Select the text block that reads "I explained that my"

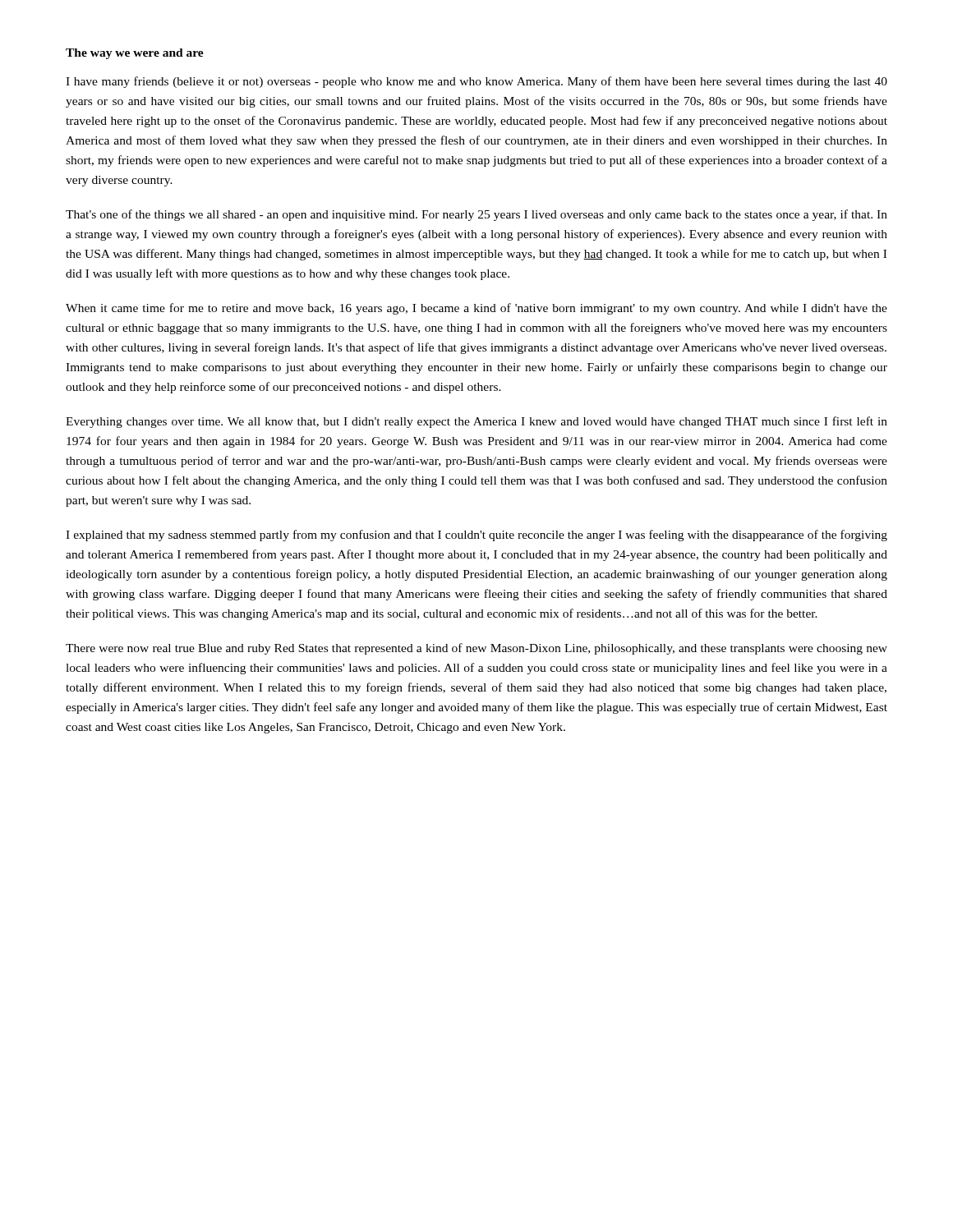(x=476, y=574)
